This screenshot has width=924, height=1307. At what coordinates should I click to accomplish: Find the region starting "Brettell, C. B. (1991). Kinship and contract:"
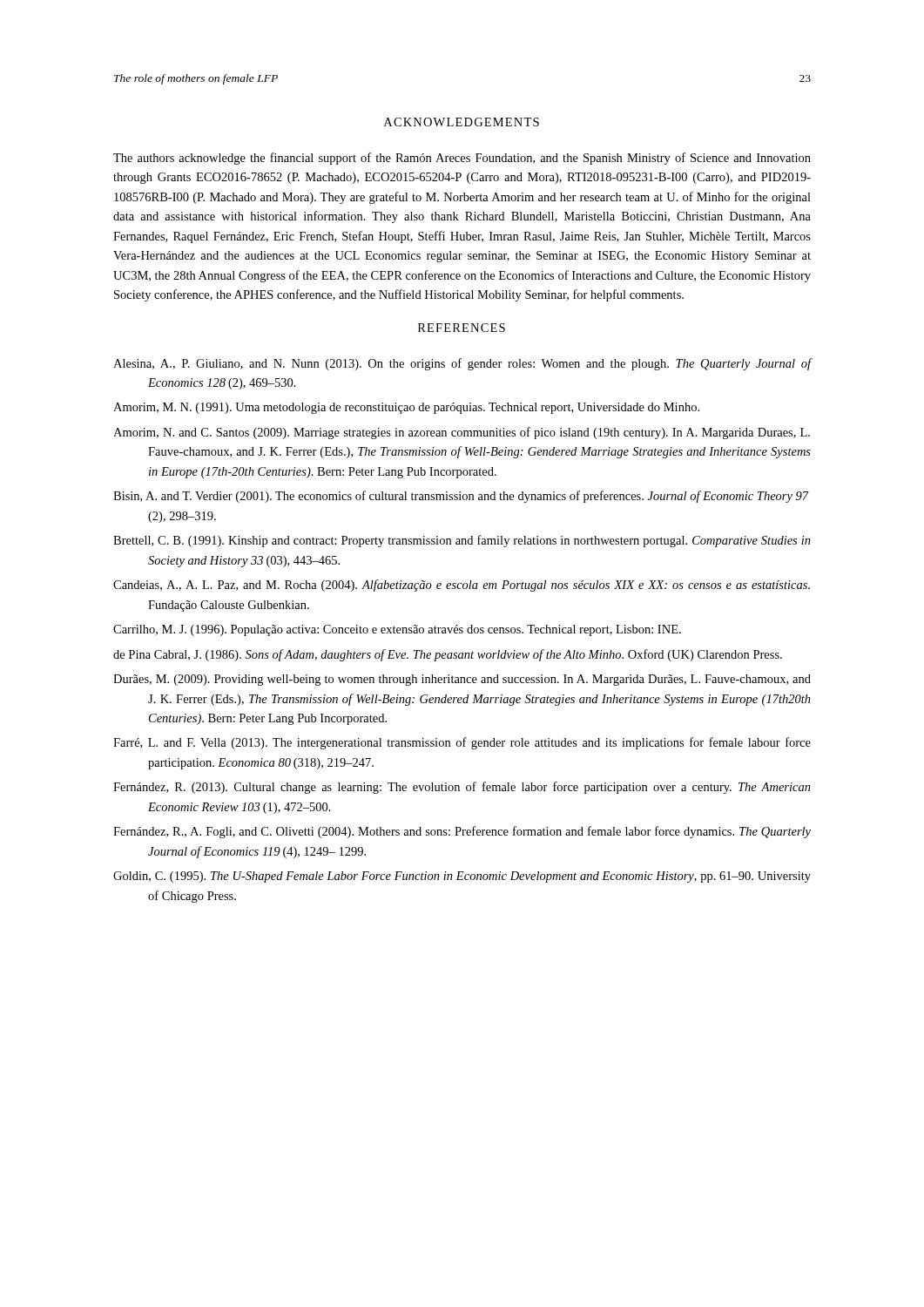pyautogui.click(x=462, y=550)
